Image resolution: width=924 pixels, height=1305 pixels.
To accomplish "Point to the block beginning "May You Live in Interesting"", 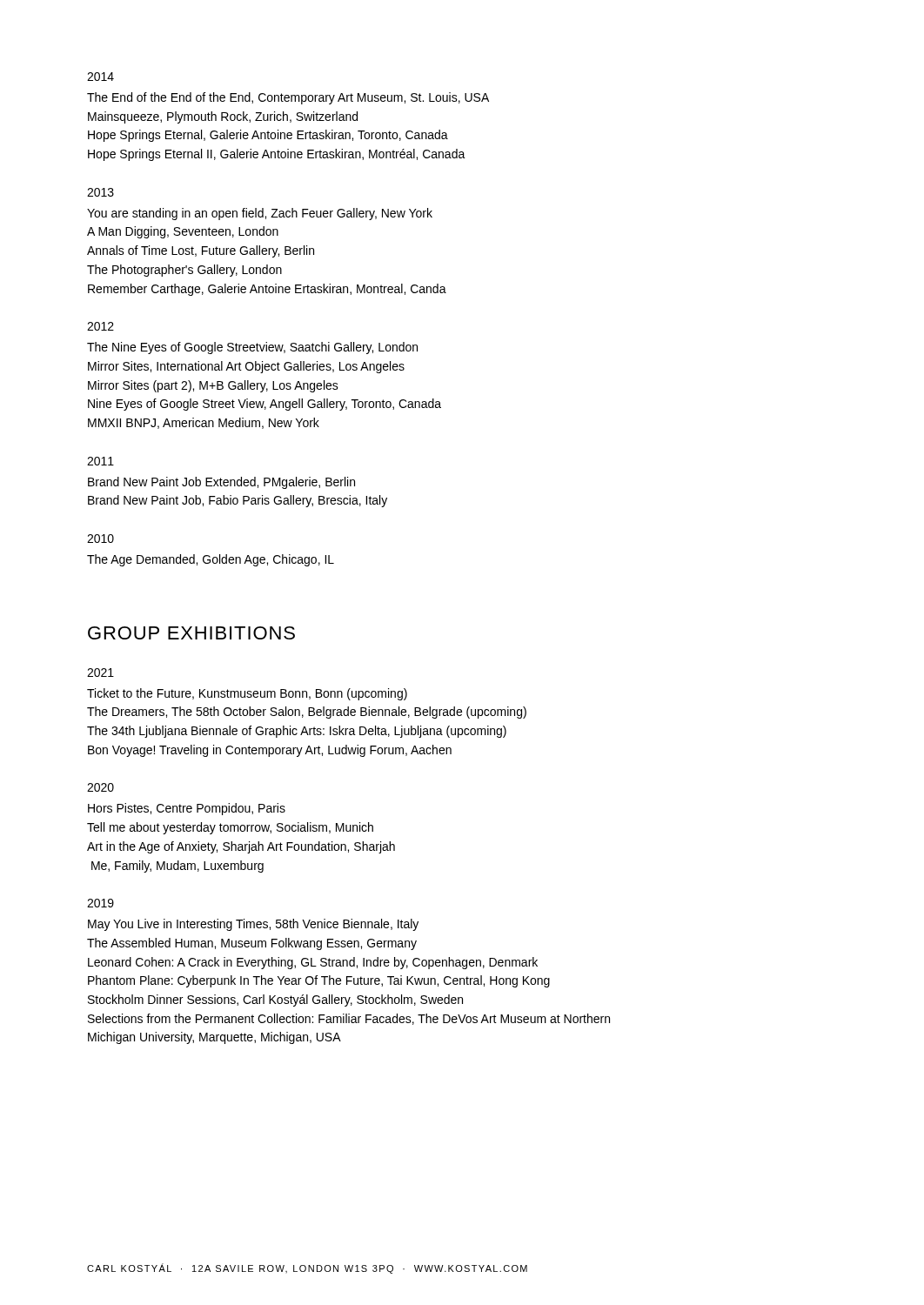I will [x=349, y=981].
